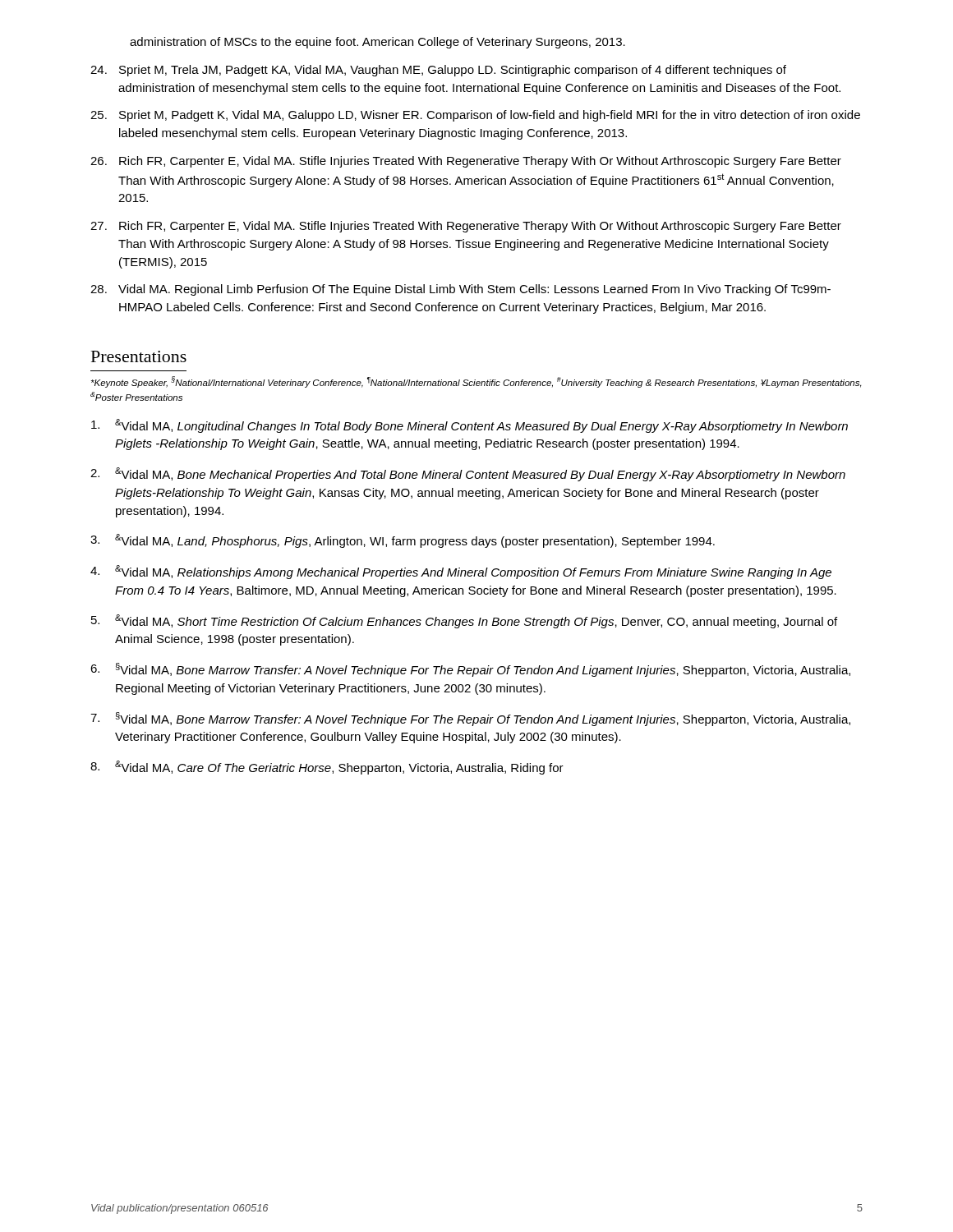Select the passage starting "7. §Vidal MA, Bone Marrow Transfer:"
This screenshot has height=1232, width=953.
click(476, 727)
